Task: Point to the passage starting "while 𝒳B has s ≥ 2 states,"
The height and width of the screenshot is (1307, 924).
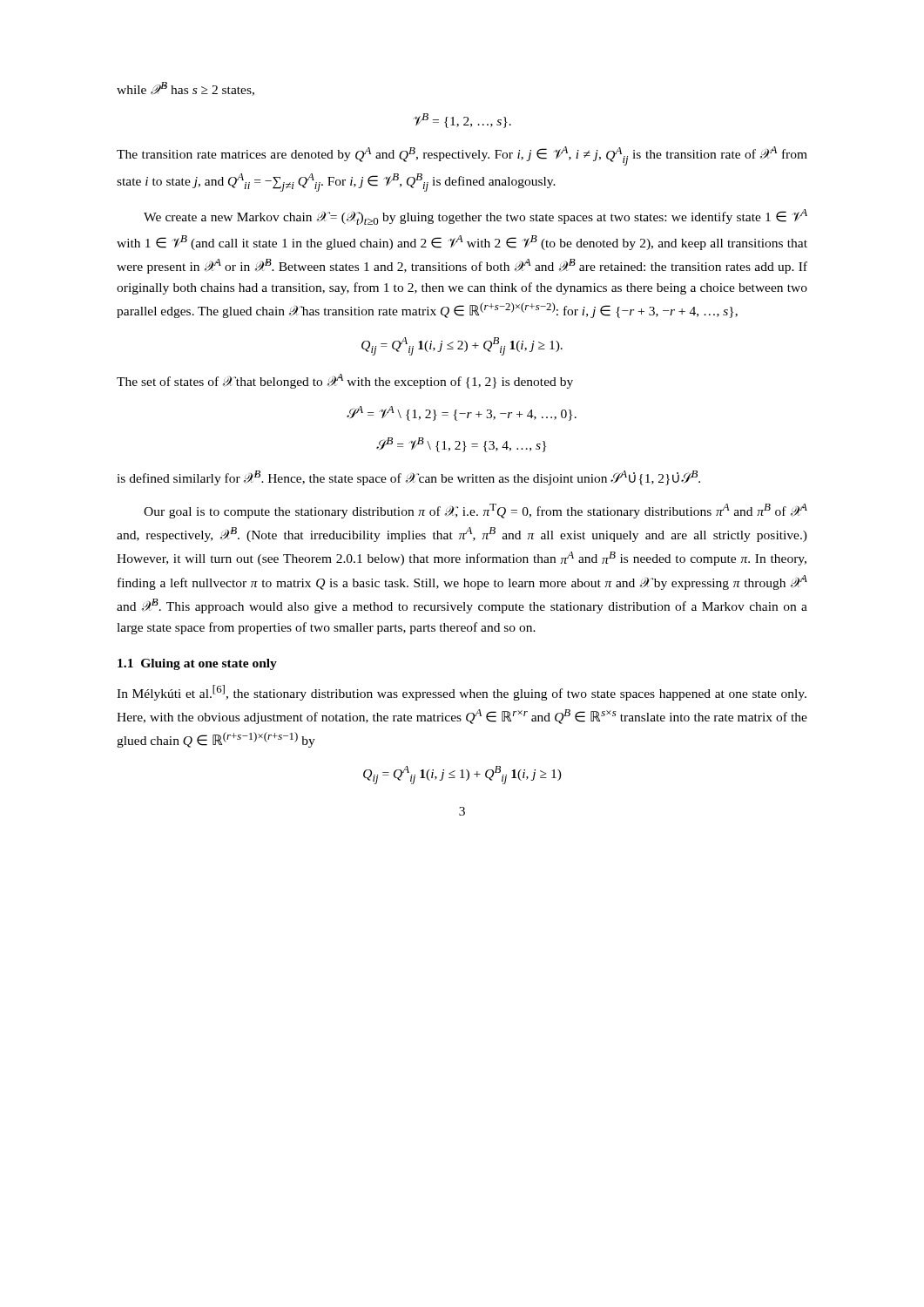Action: coord(186,88)
